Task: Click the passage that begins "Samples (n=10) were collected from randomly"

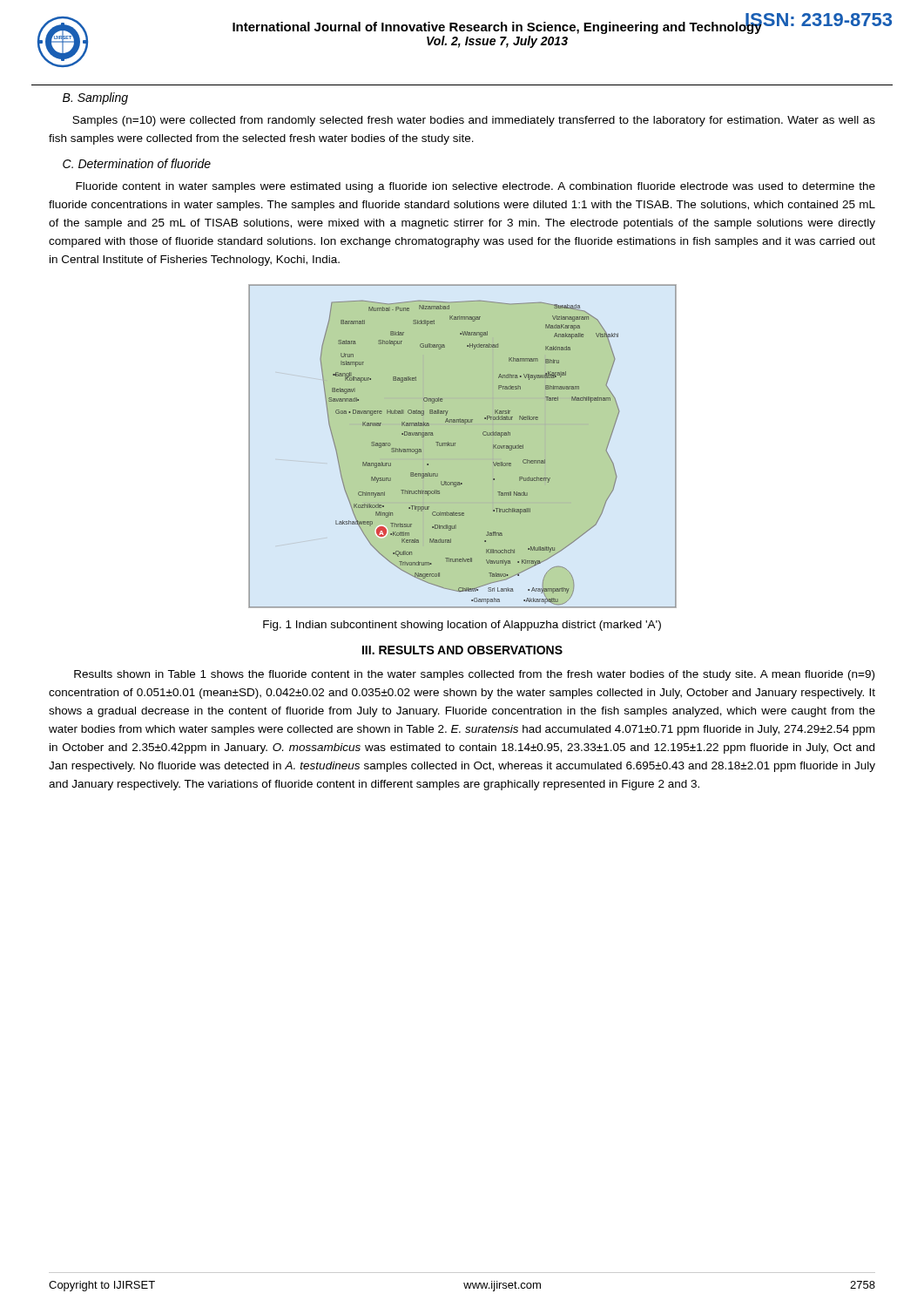Action: pos(462,129)
